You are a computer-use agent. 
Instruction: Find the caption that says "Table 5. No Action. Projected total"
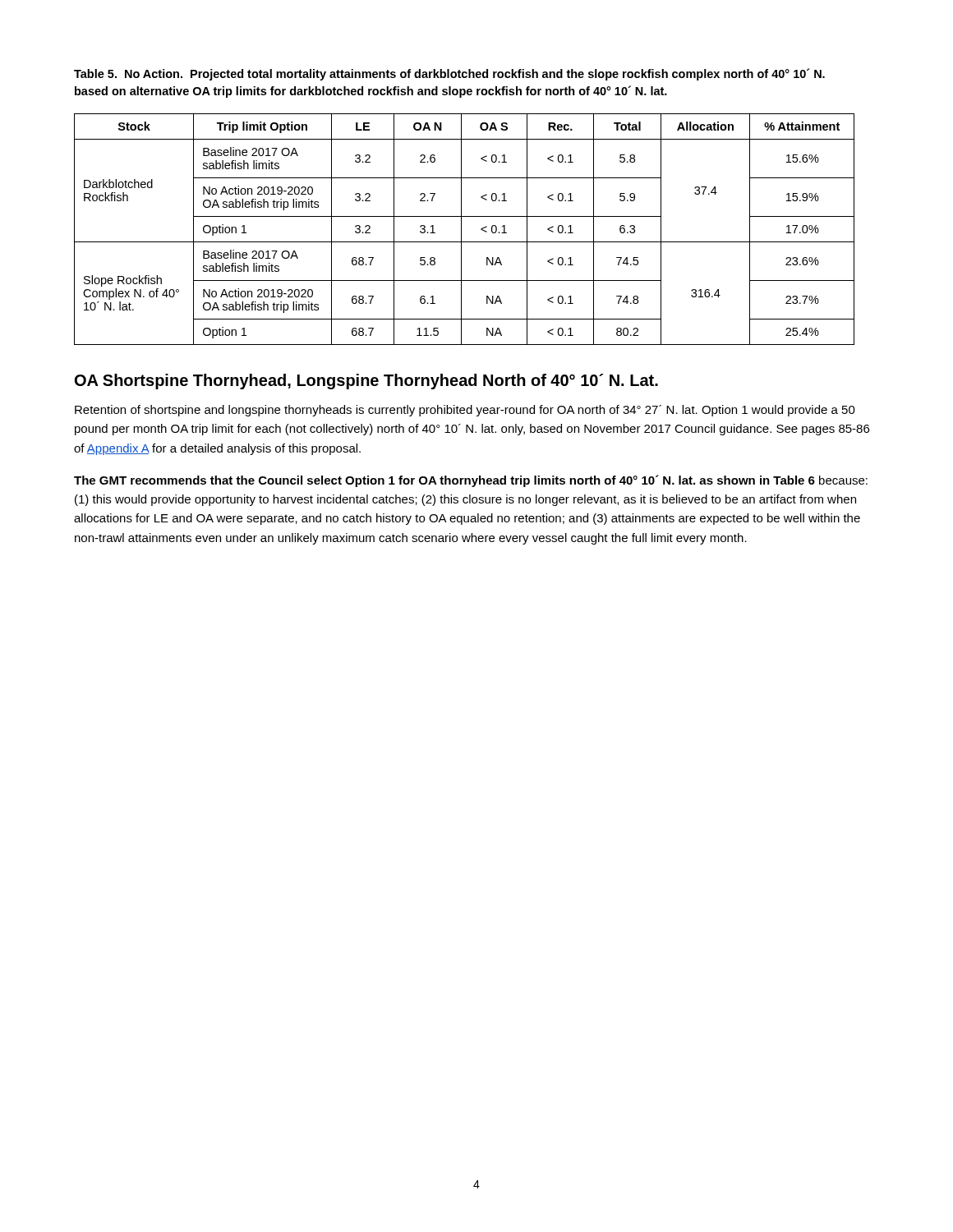pyautogui.click(x=450, y=83)
